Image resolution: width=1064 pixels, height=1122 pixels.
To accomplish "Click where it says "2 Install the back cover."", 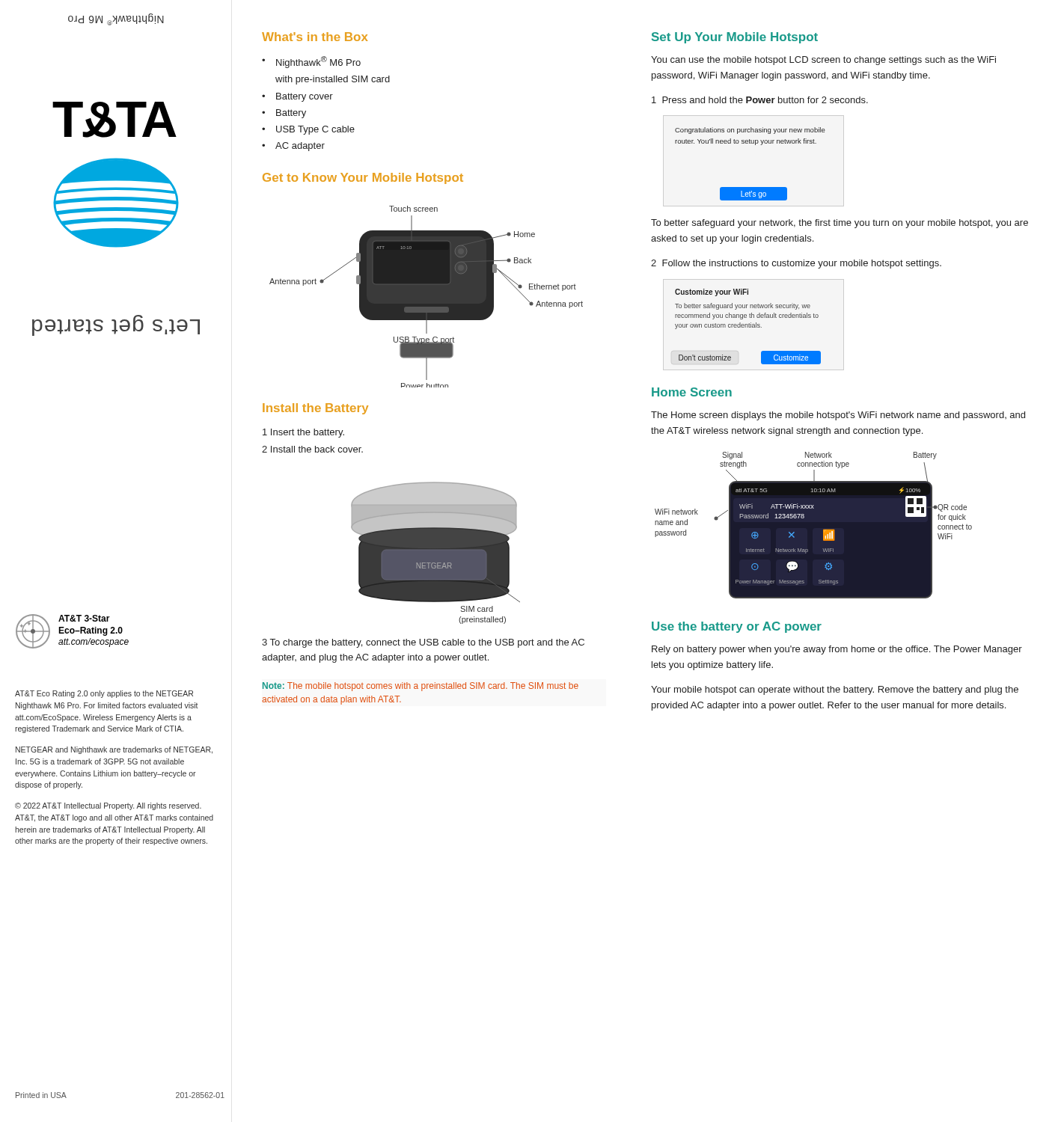I will pos(313,449).
